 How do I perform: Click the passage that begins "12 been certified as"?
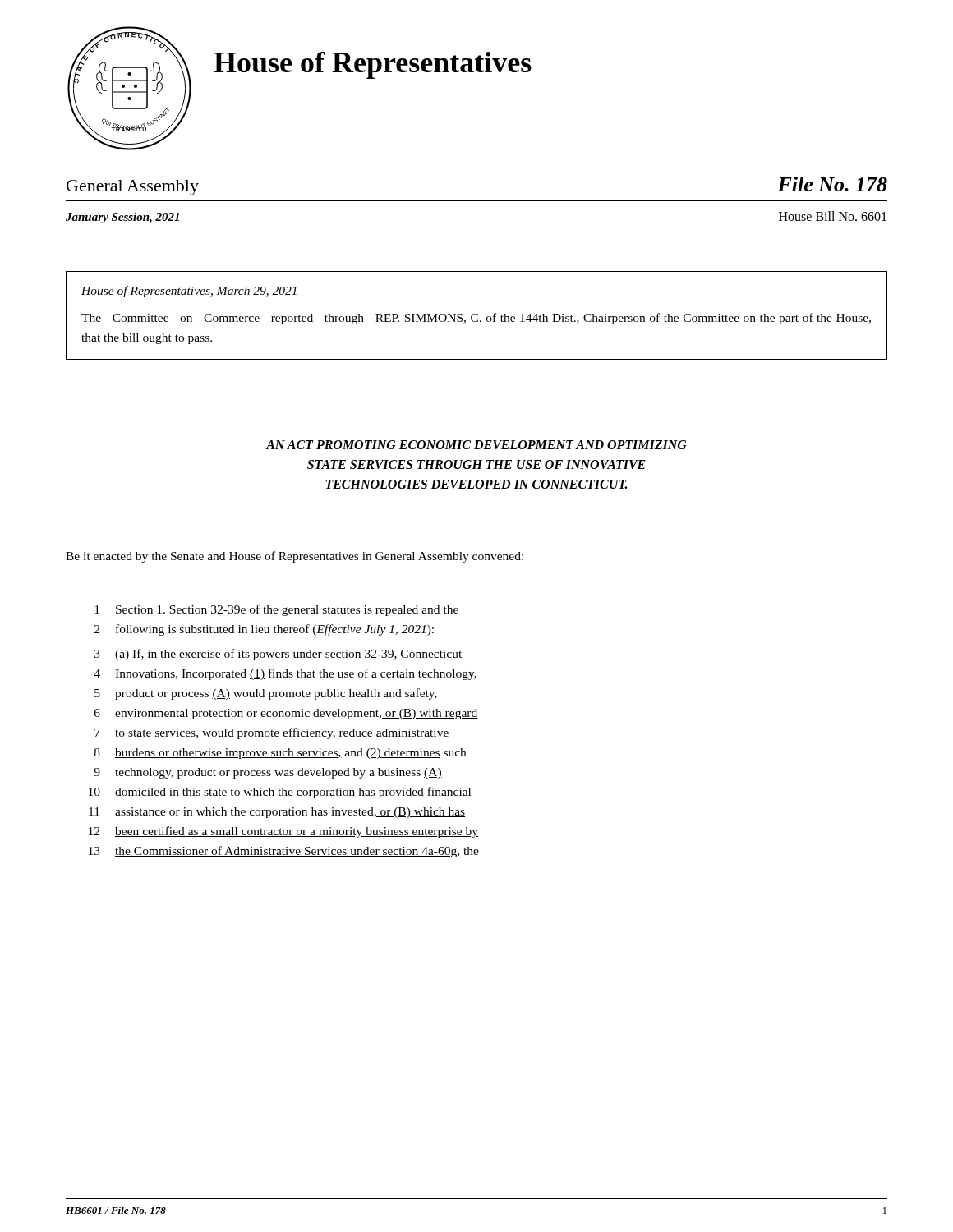(x=476, y=831)
